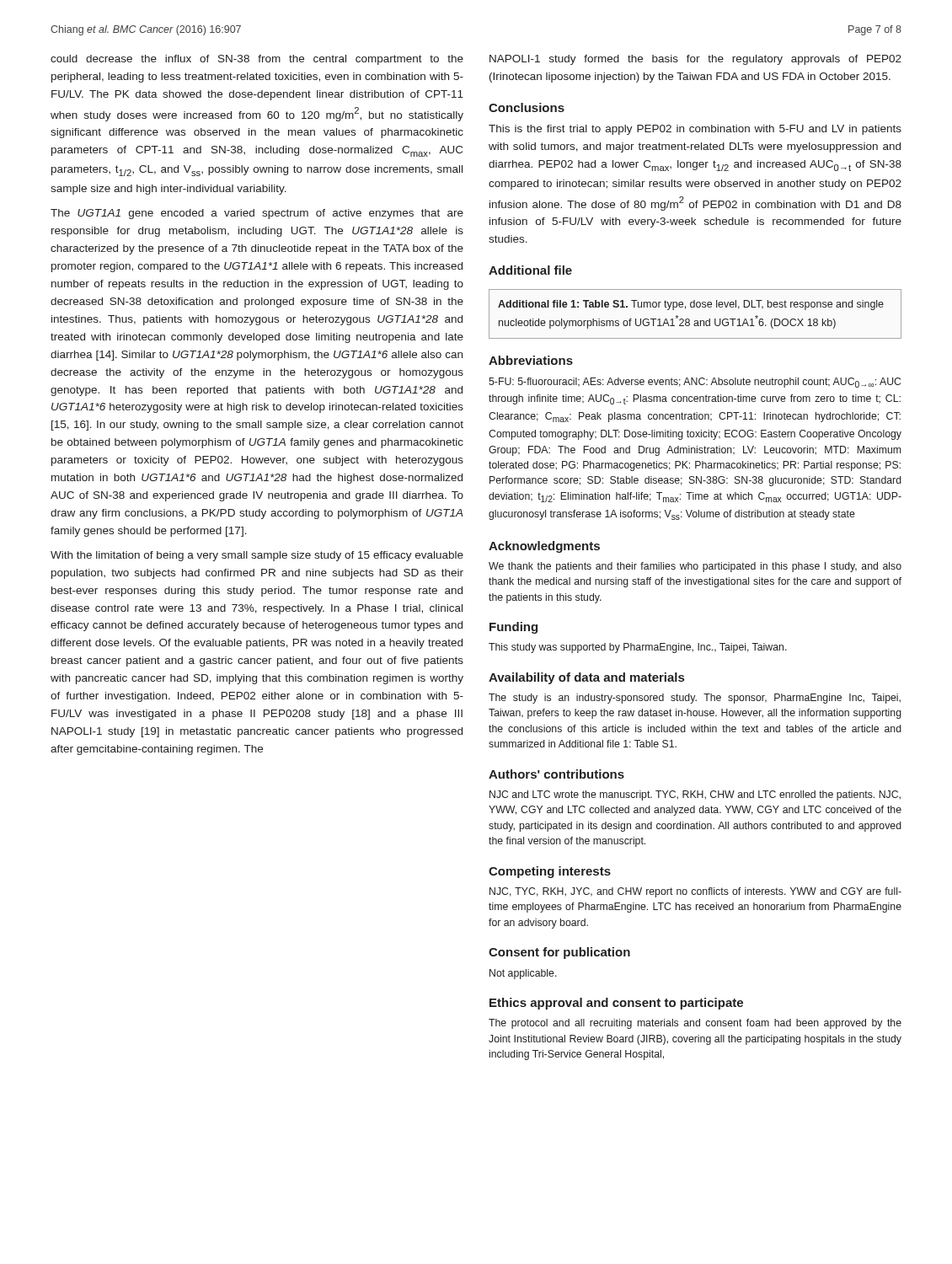
Task: Where does it say "Additional file"?
Action: (530, 270)
